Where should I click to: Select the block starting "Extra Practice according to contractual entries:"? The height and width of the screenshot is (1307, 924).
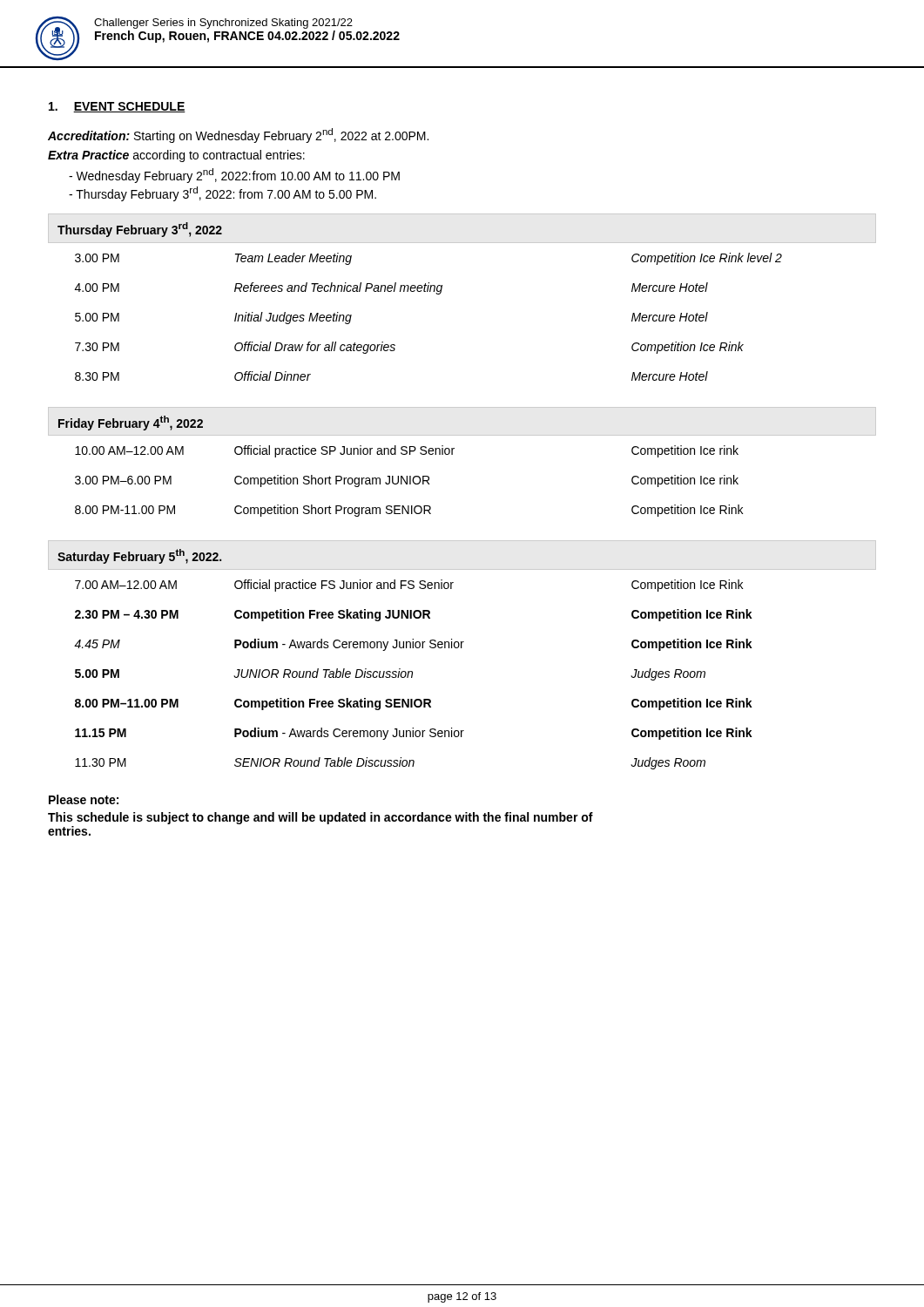[x=177, y=155]
